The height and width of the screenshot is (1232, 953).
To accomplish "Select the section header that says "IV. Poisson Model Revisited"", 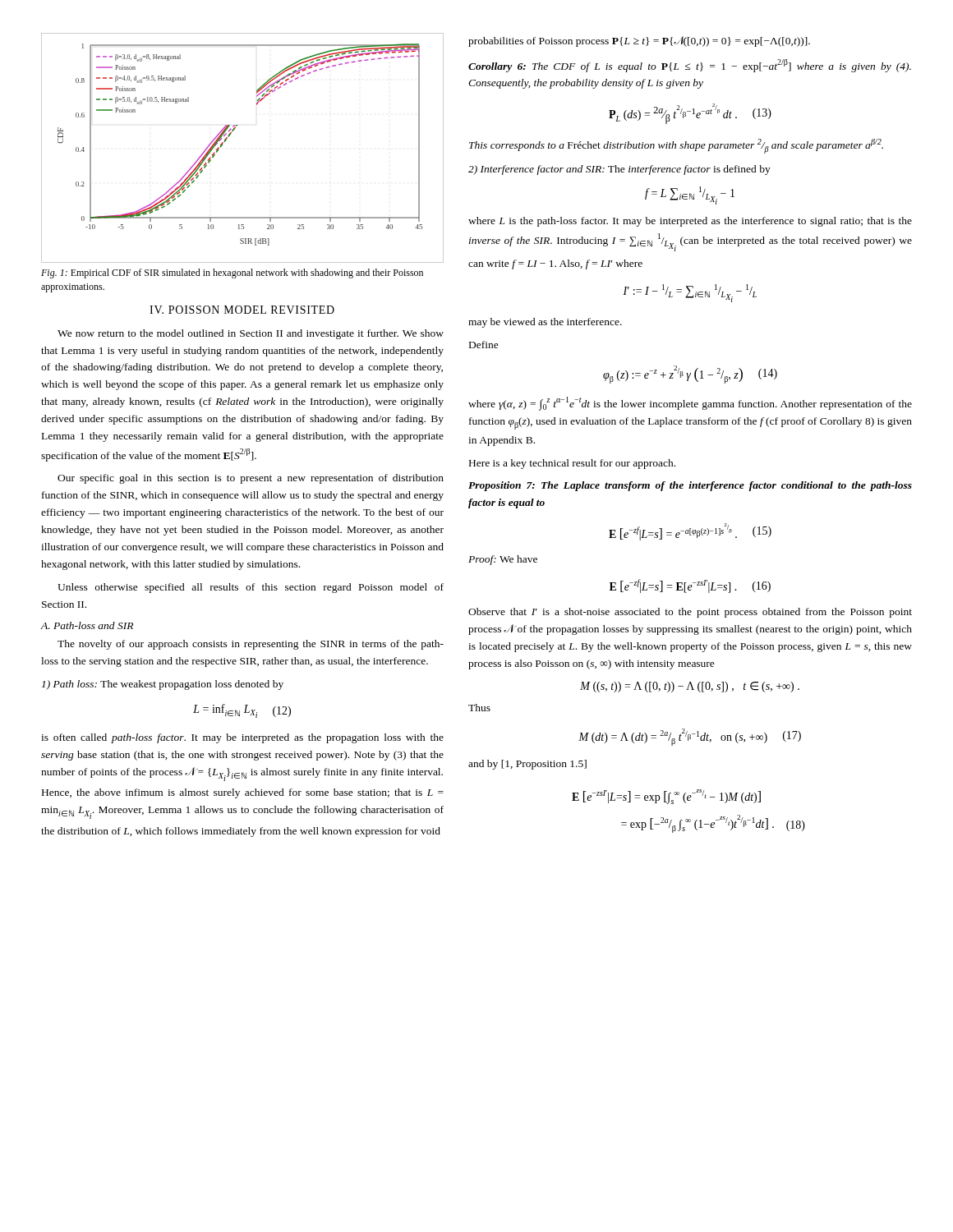I will tap(242, 310).
